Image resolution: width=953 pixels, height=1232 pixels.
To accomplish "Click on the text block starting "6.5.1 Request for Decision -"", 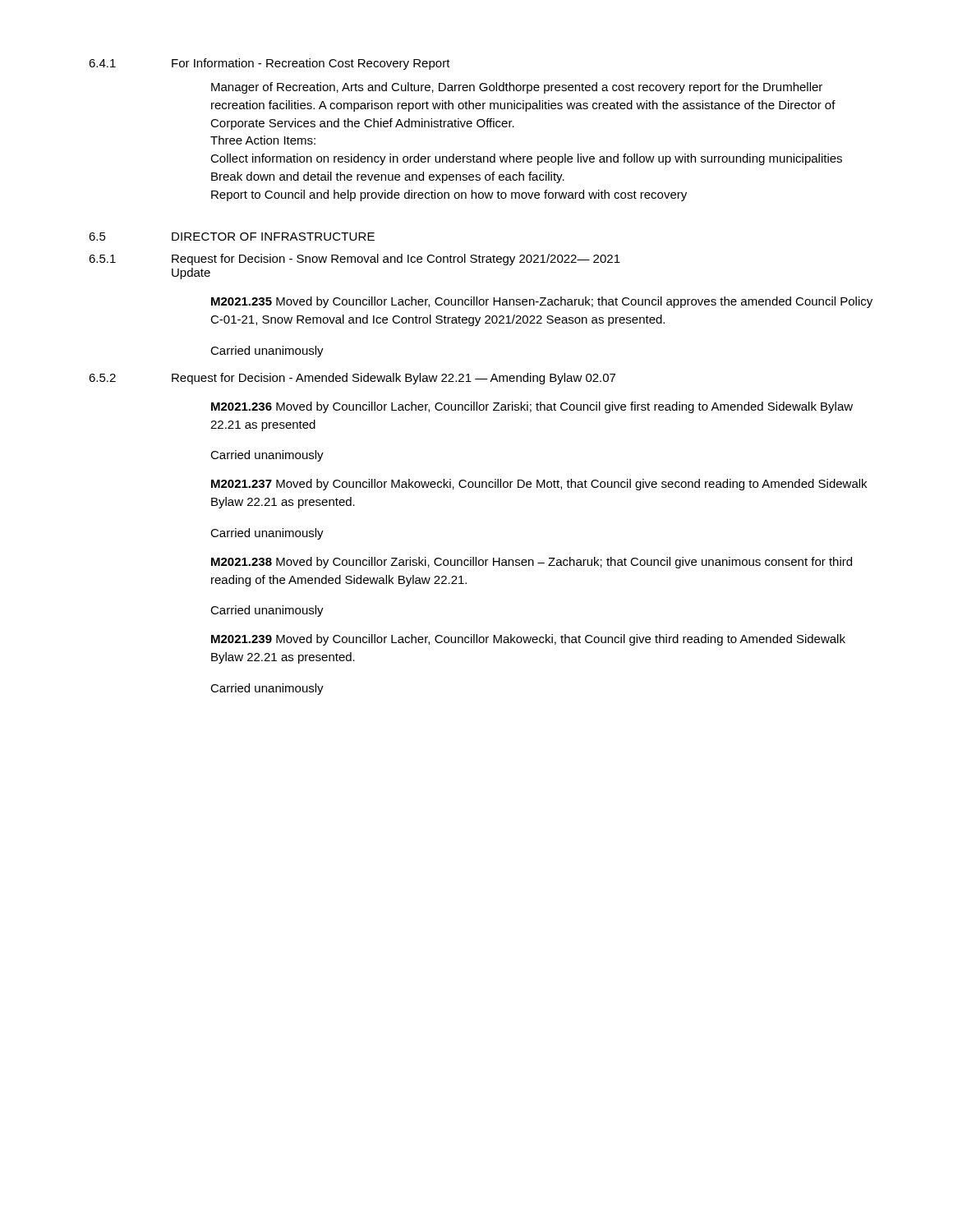I will [354, 265].
